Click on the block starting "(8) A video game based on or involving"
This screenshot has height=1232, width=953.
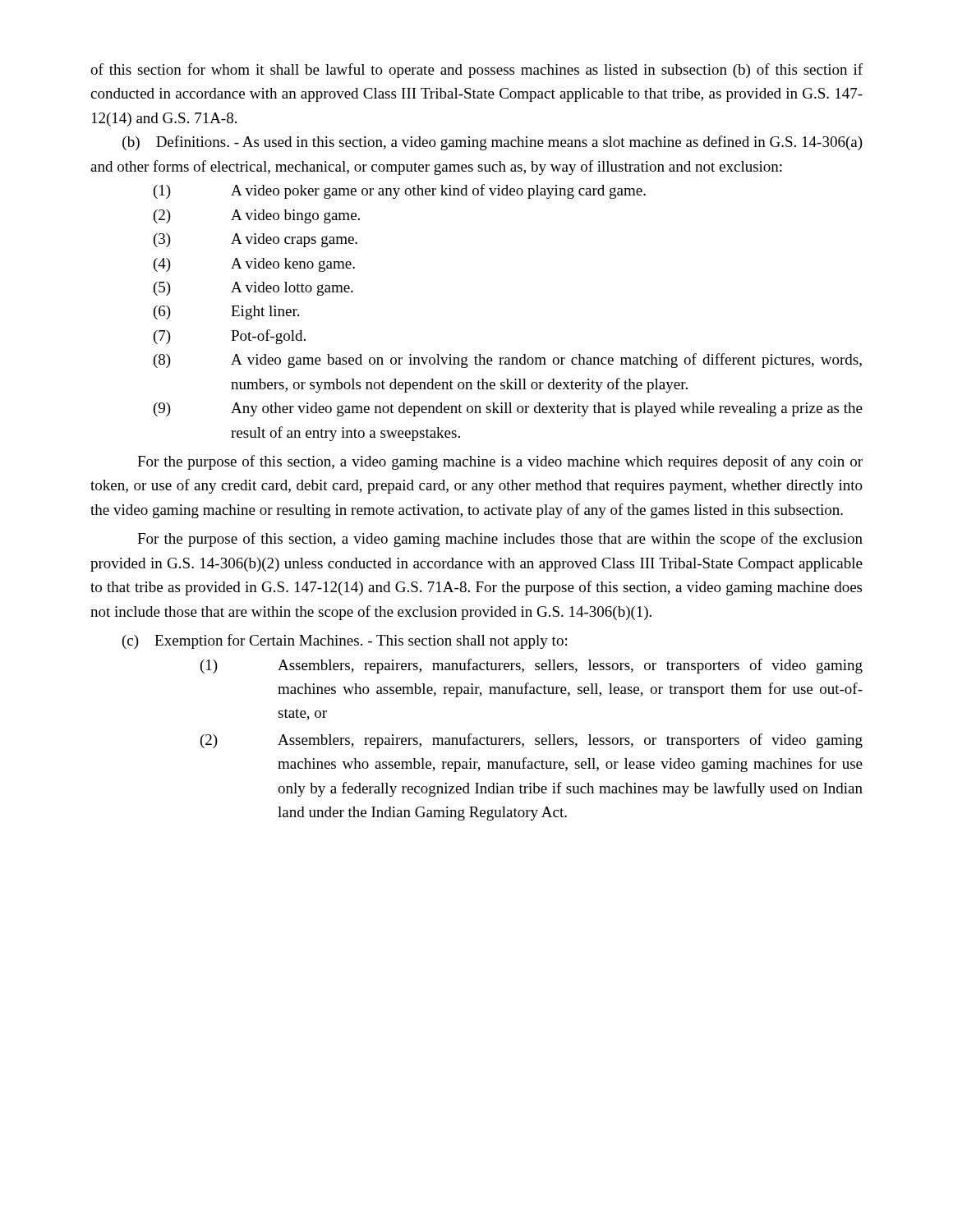pyautogui.click(x=476, y=372)
